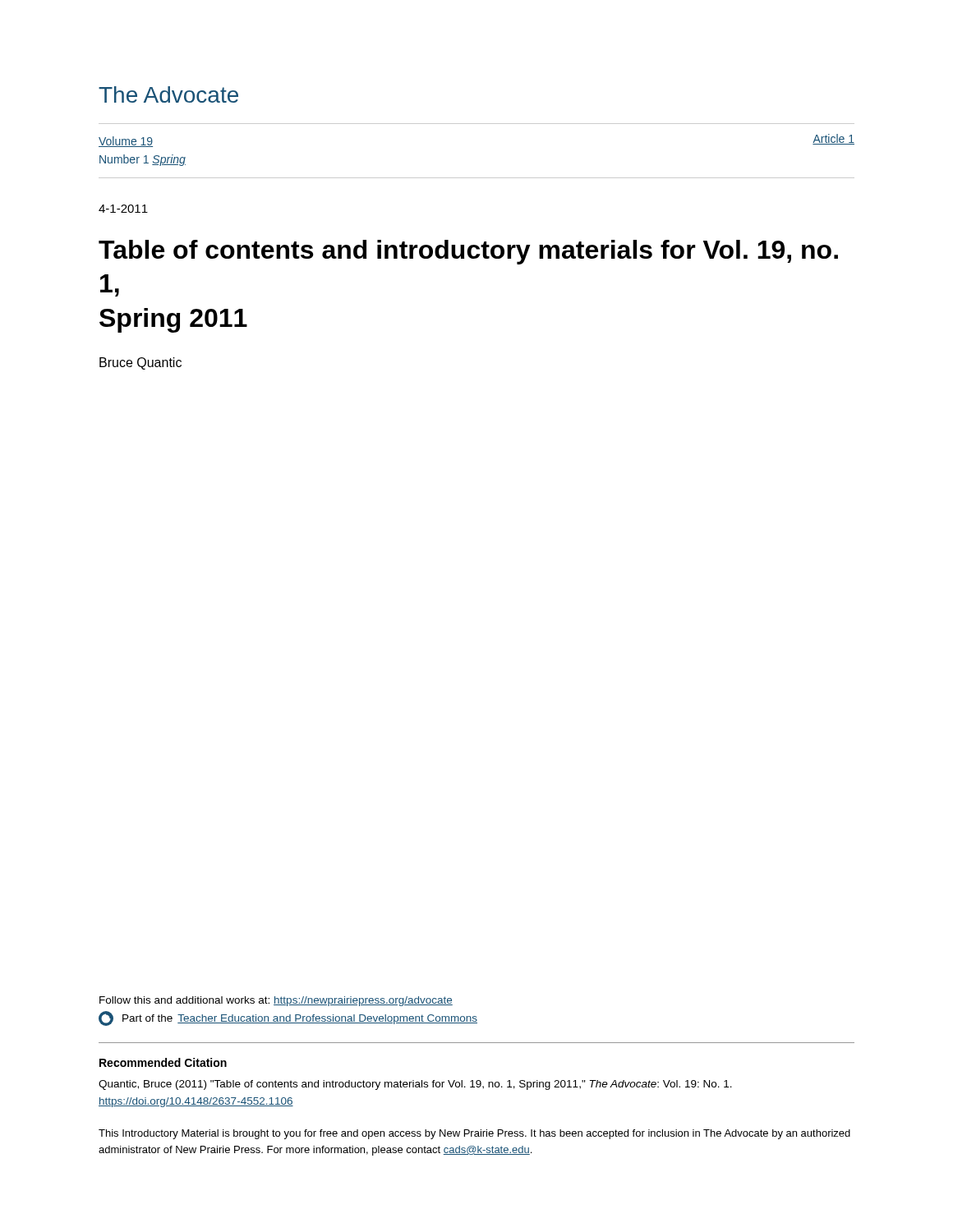Click on the section header that says "Recommended Citation"

(163, 1063)
